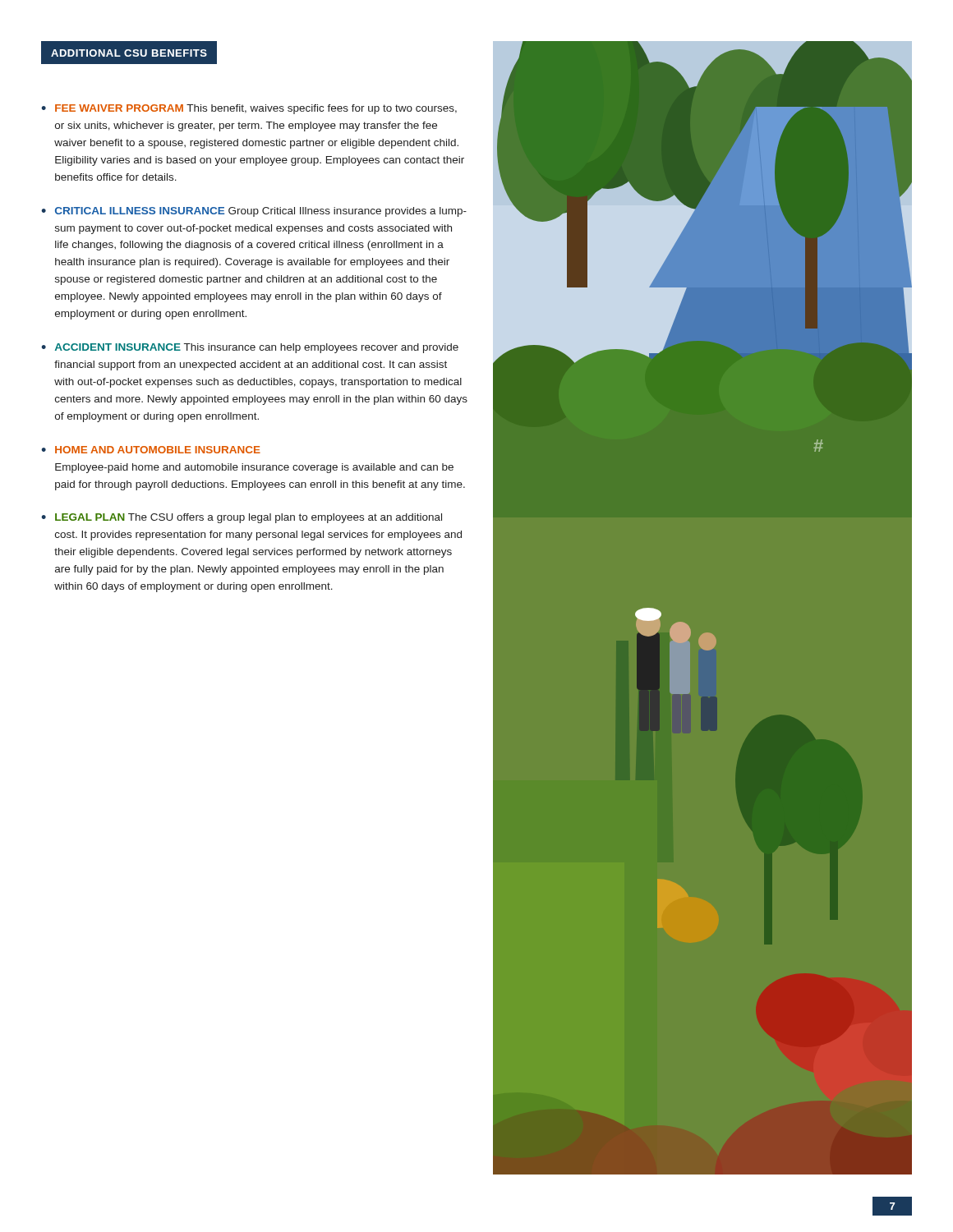Locate the text block starting "• HOME AND AUTOMOBILE"
This screenshot has height=1232, width=953.
[255, 467]
